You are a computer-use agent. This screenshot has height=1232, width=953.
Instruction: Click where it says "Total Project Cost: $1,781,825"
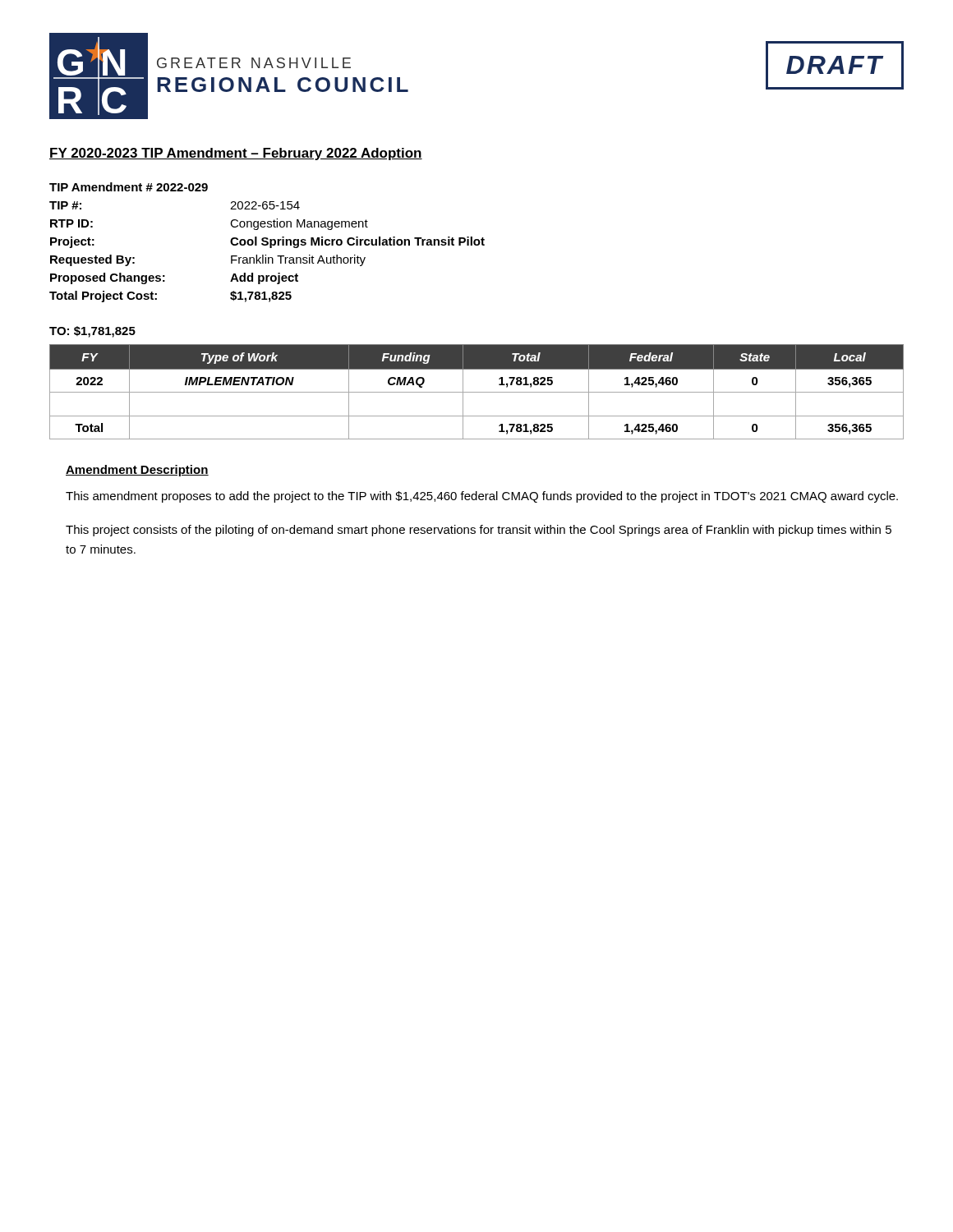[108, 296]
